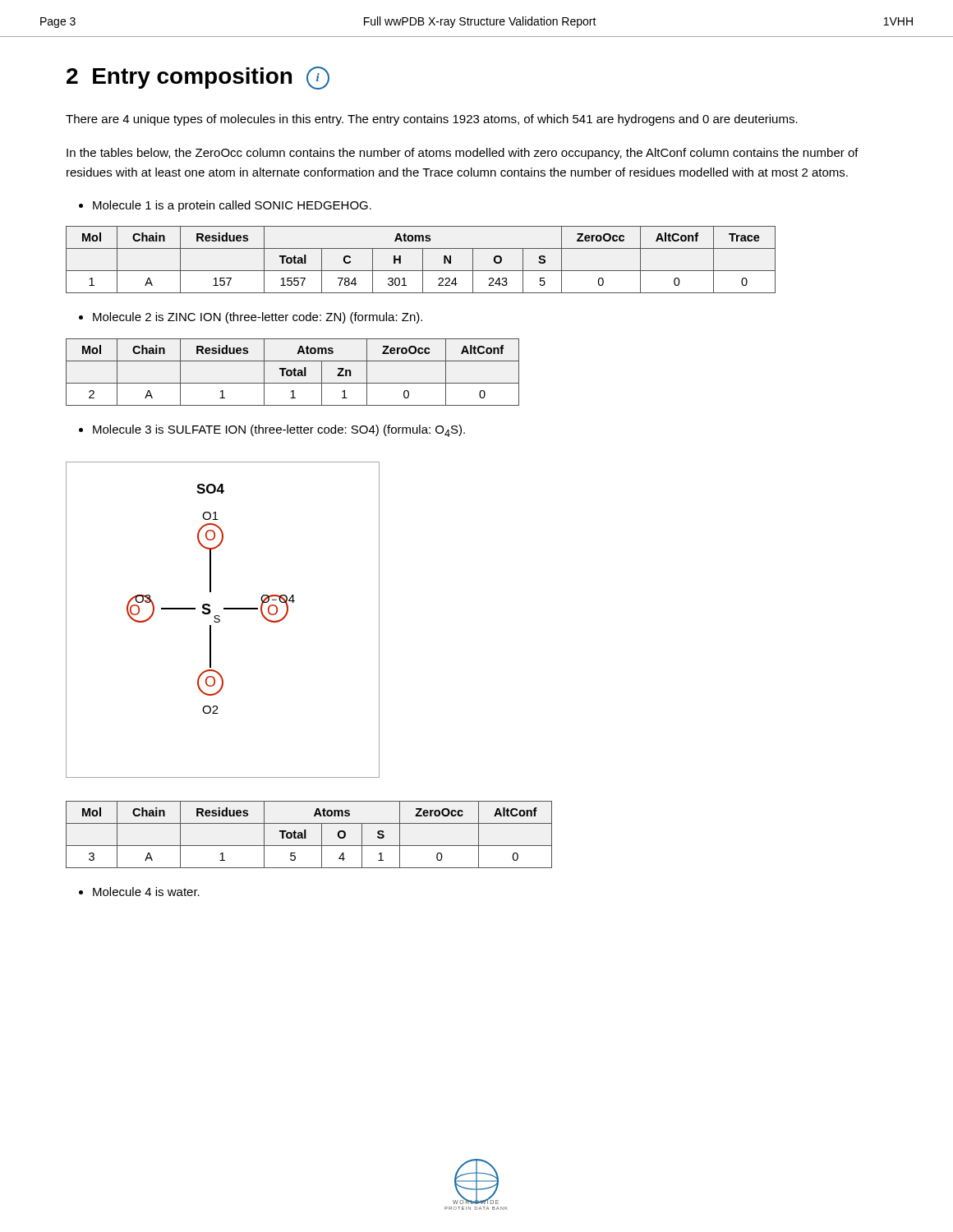Point to the region starting "In the tables below,"

point(476,162)
